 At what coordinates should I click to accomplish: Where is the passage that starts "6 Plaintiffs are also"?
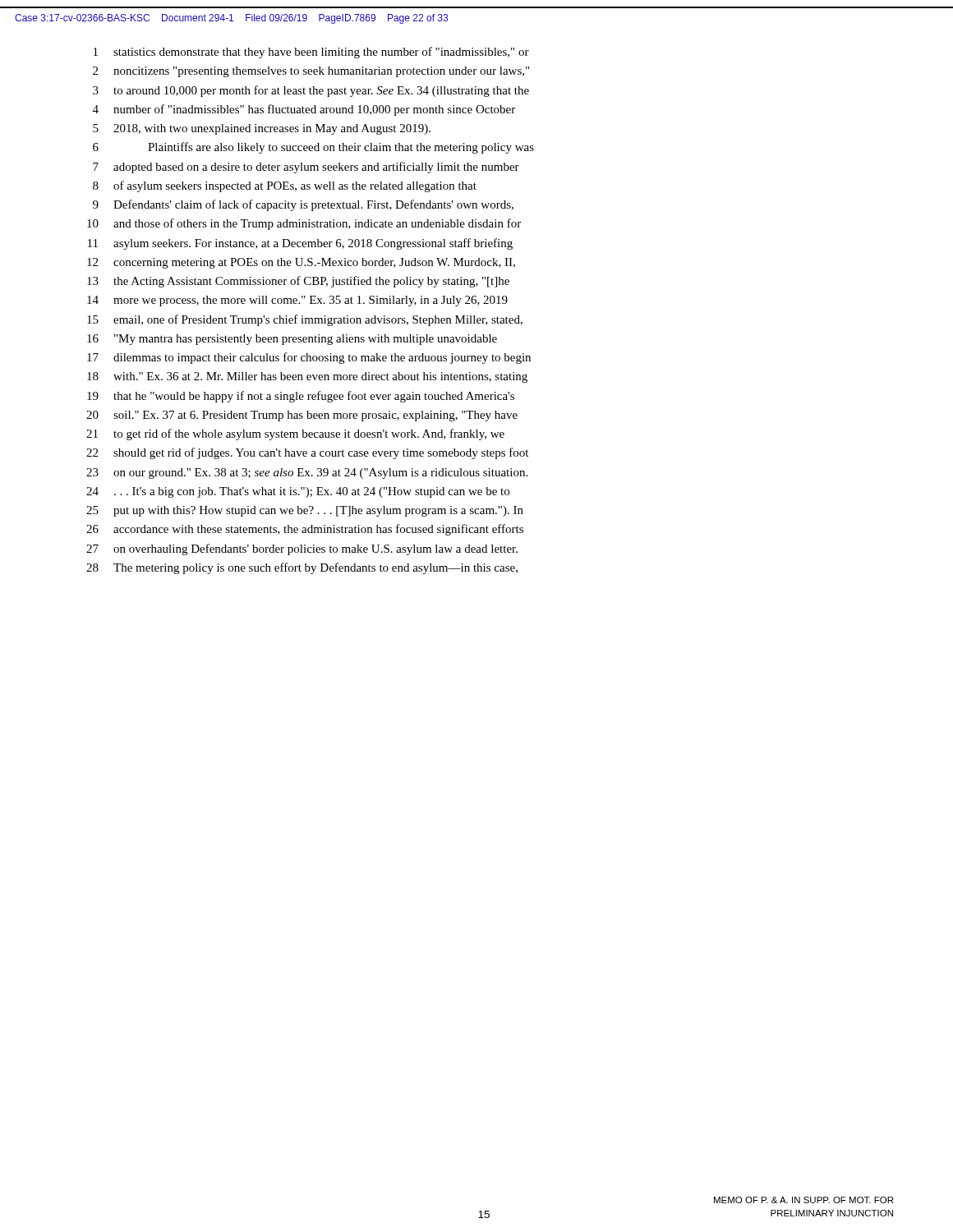tap(484, 358)
